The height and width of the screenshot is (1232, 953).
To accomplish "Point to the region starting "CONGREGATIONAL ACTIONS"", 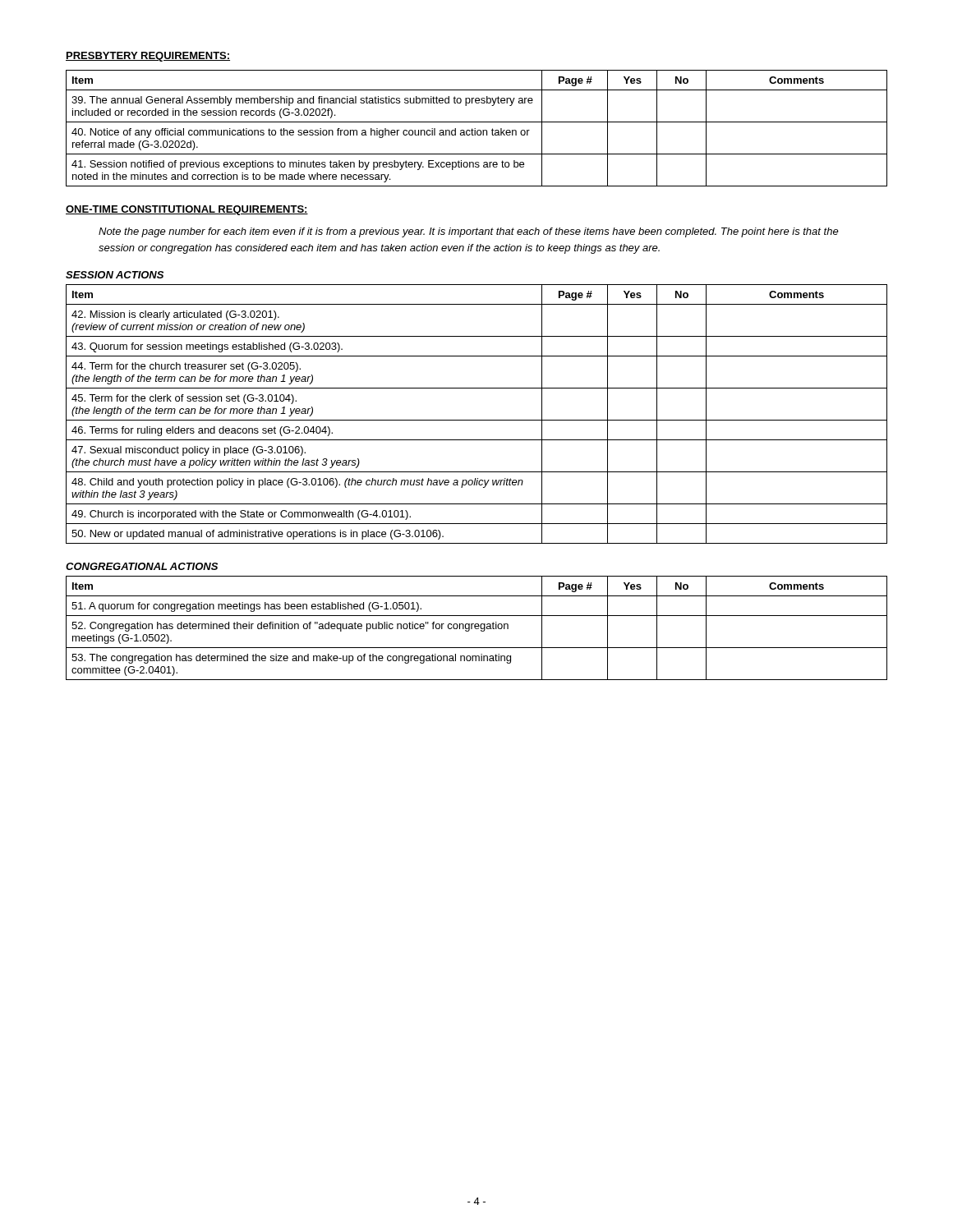I will coord(142,566).
